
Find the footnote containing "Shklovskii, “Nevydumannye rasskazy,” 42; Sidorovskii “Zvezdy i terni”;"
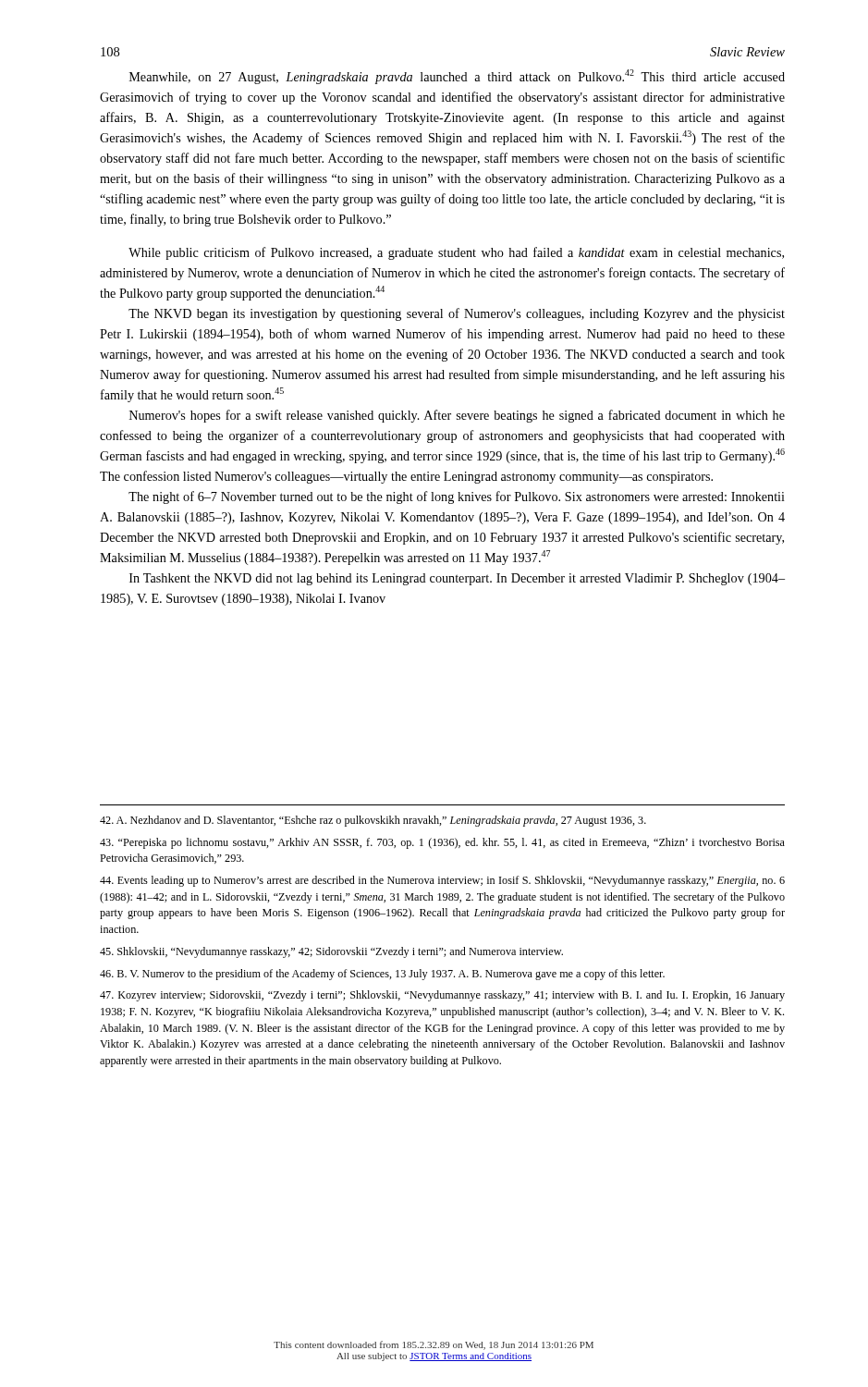click(332, 951)
